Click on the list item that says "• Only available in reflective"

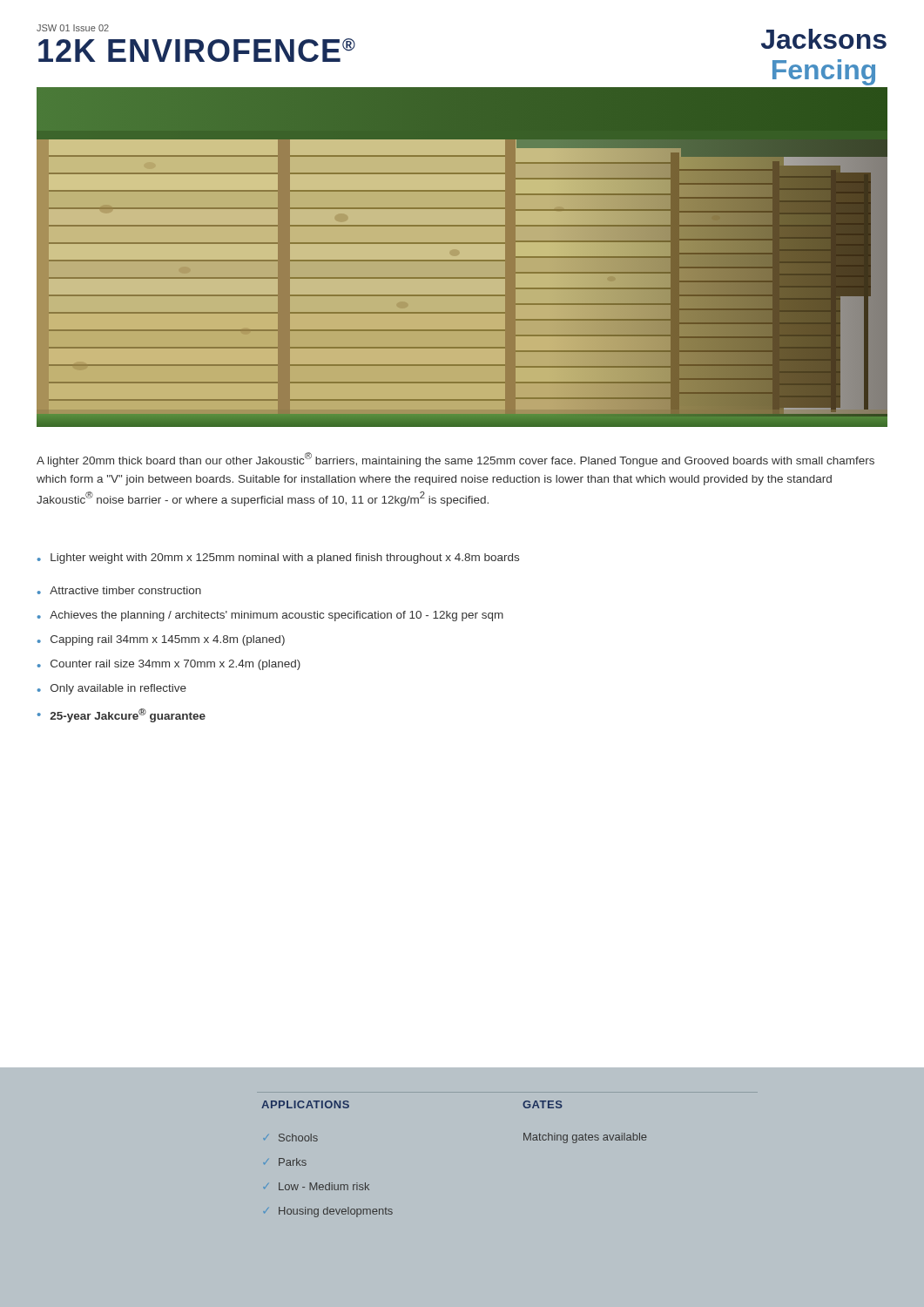tap(112, 689)
